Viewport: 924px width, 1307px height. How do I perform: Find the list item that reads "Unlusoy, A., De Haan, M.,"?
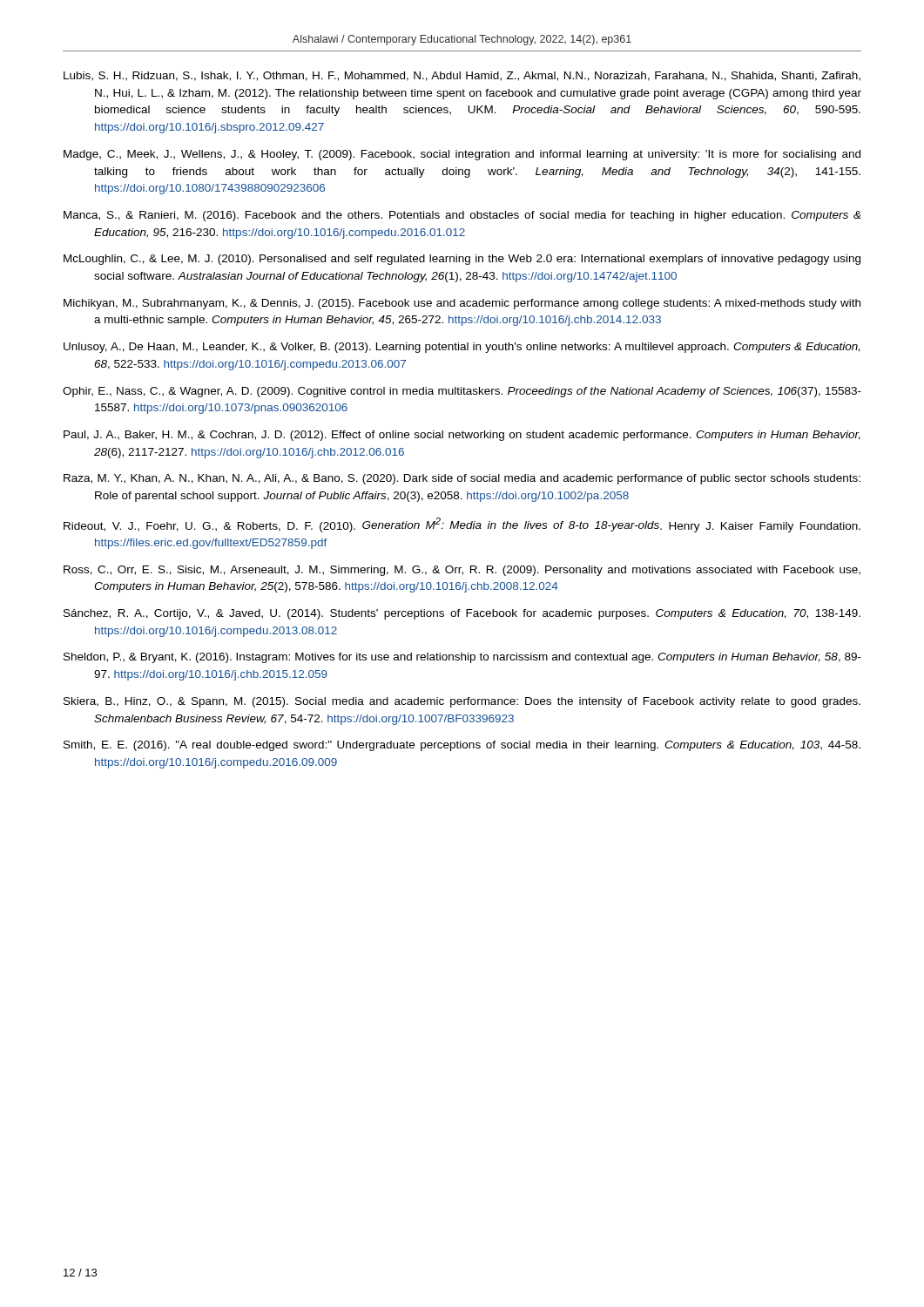(462, 355)
